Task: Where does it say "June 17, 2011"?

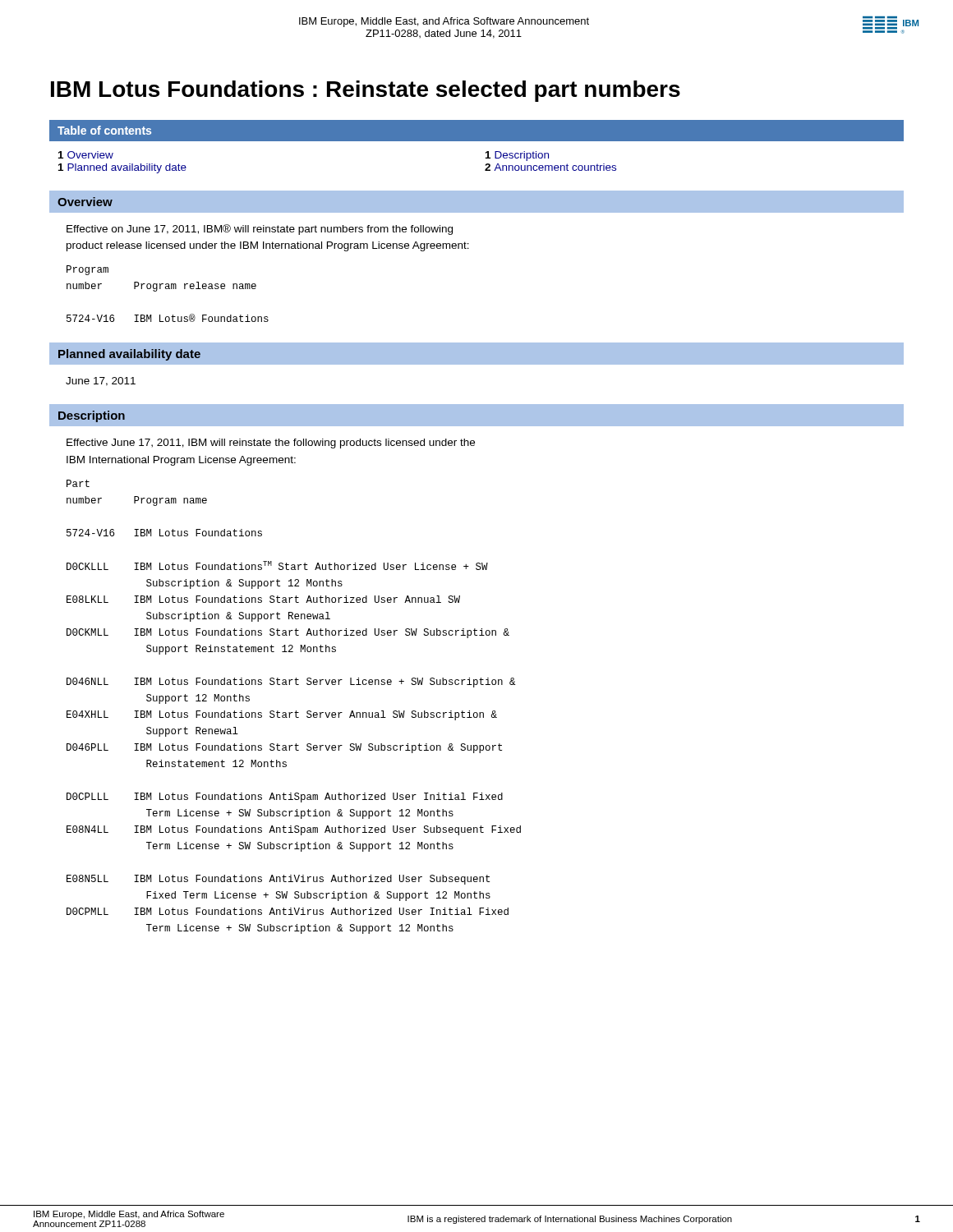Action: [x=101, y=382]
